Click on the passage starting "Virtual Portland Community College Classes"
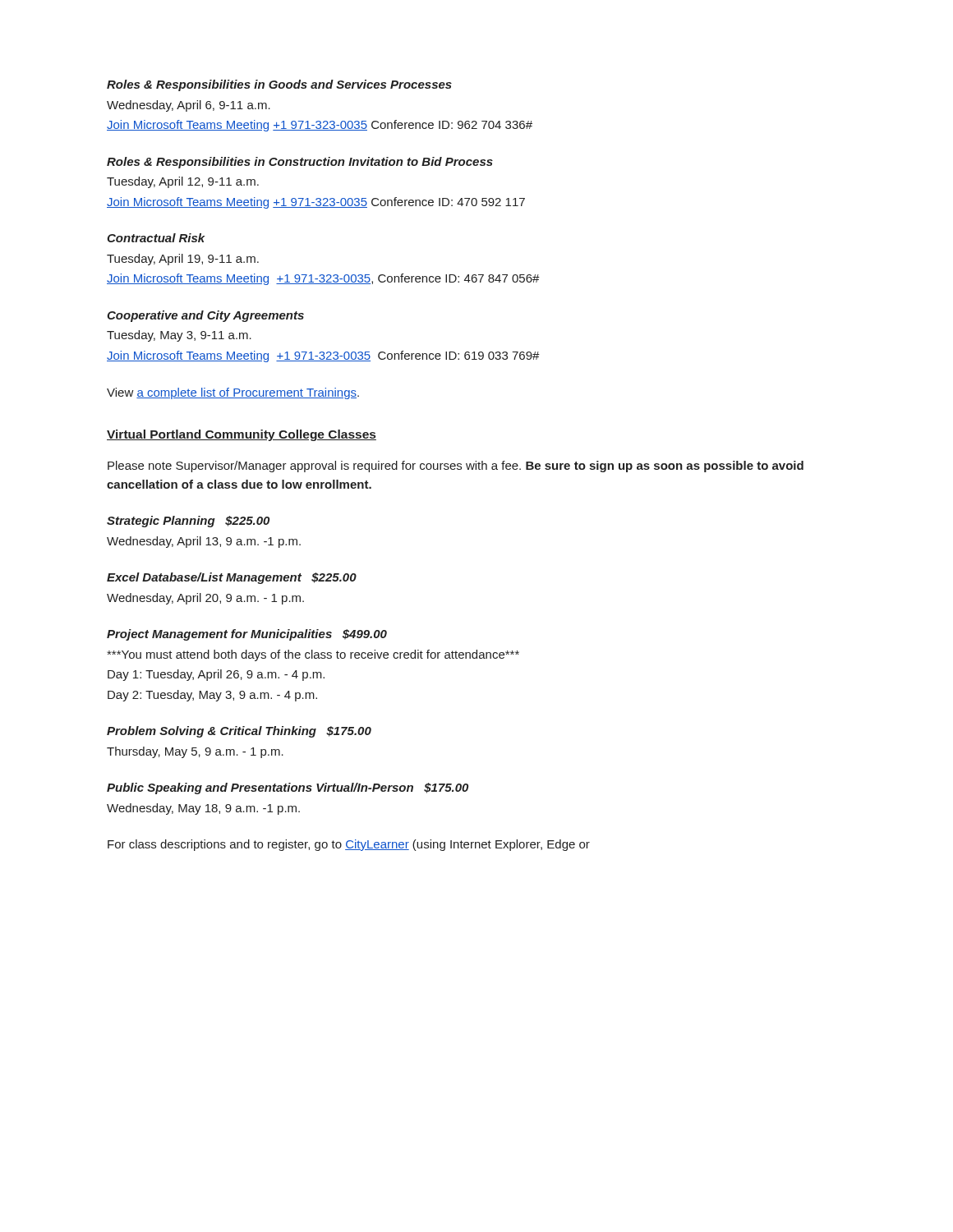953x1232 pixels. 241,434
